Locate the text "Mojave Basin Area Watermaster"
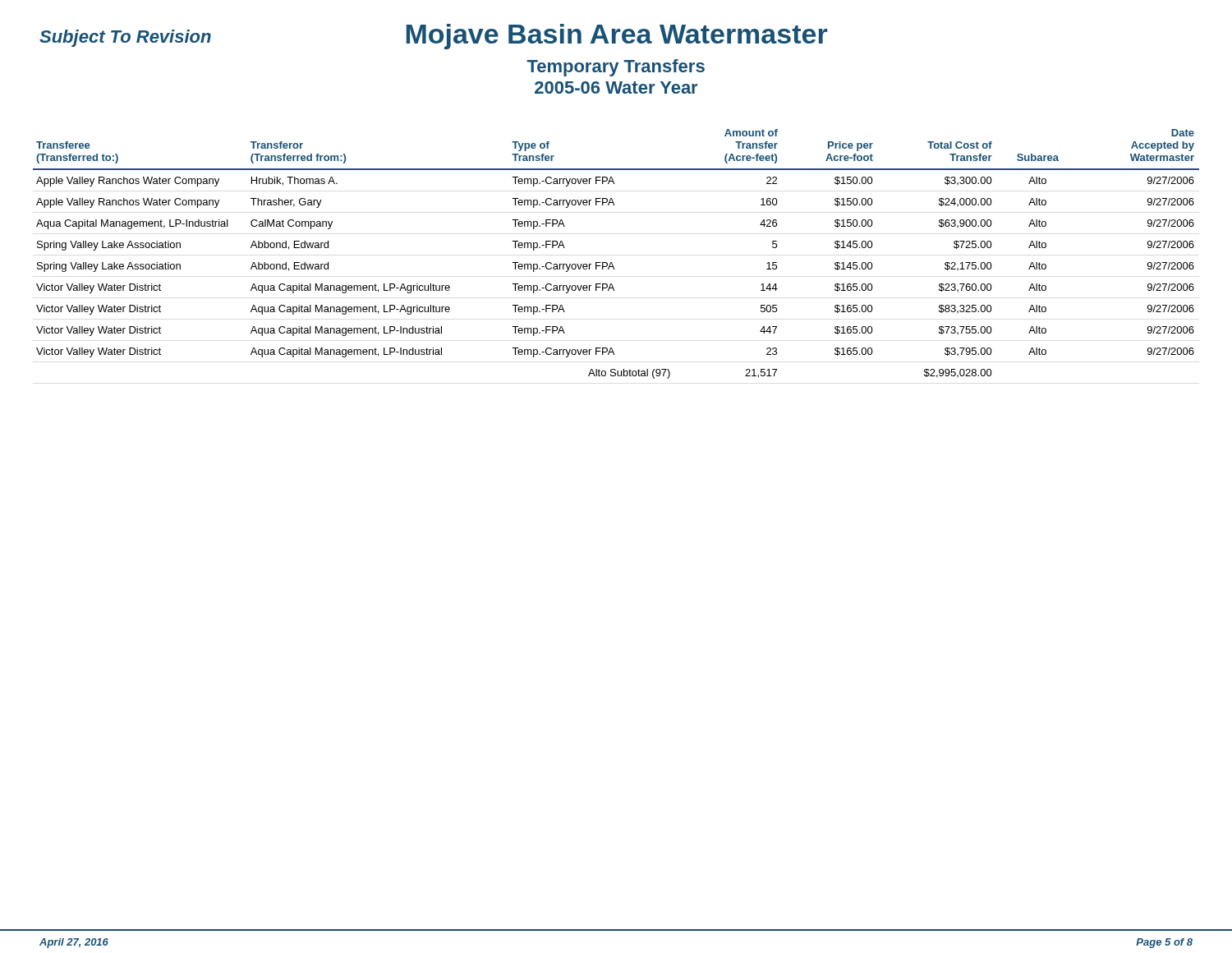This screenshot has width=1232, height=953. click(x=616, y=34)
